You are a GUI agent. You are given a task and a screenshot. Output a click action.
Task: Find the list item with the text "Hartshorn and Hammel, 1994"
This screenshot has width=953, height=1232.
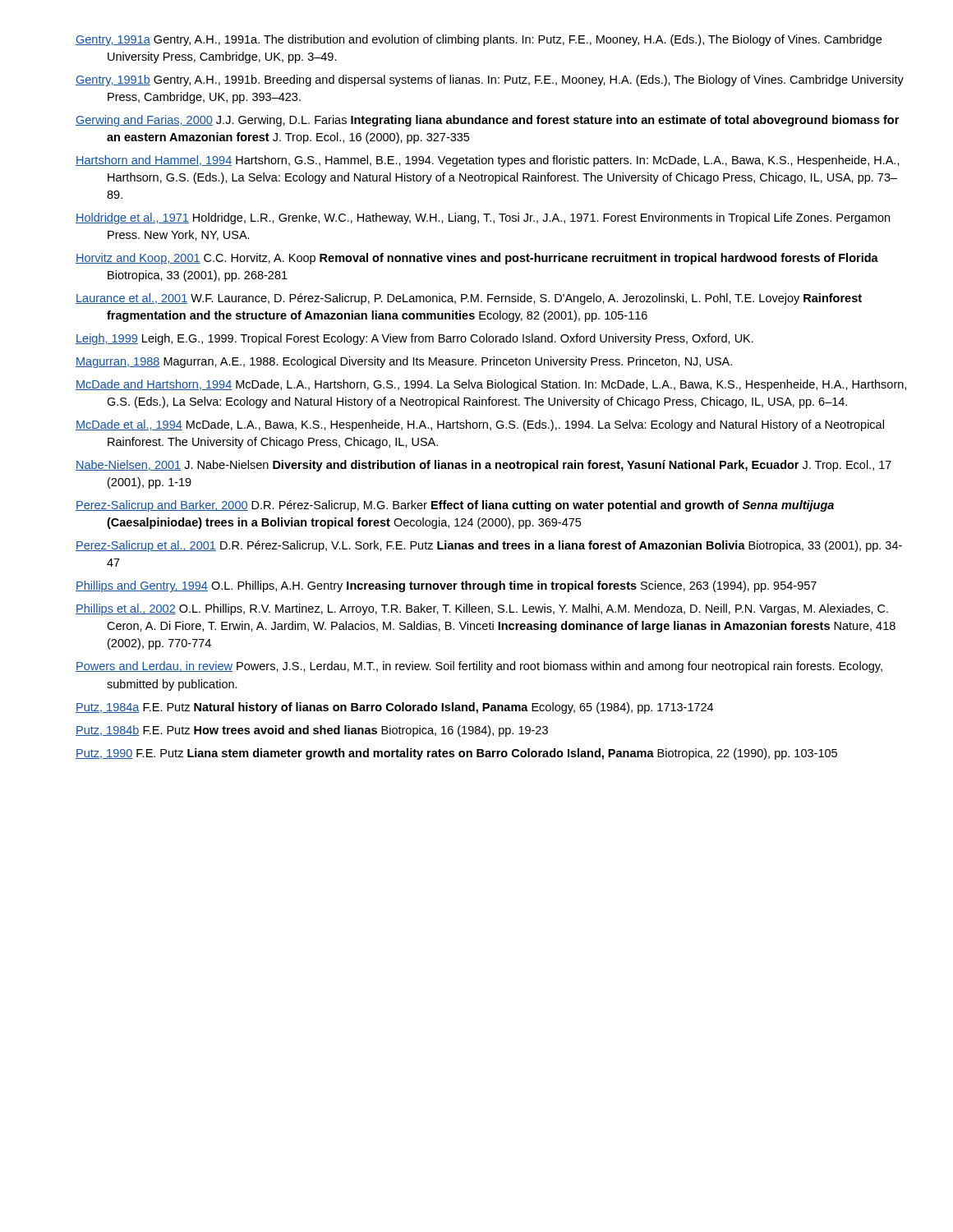point(492,178)
